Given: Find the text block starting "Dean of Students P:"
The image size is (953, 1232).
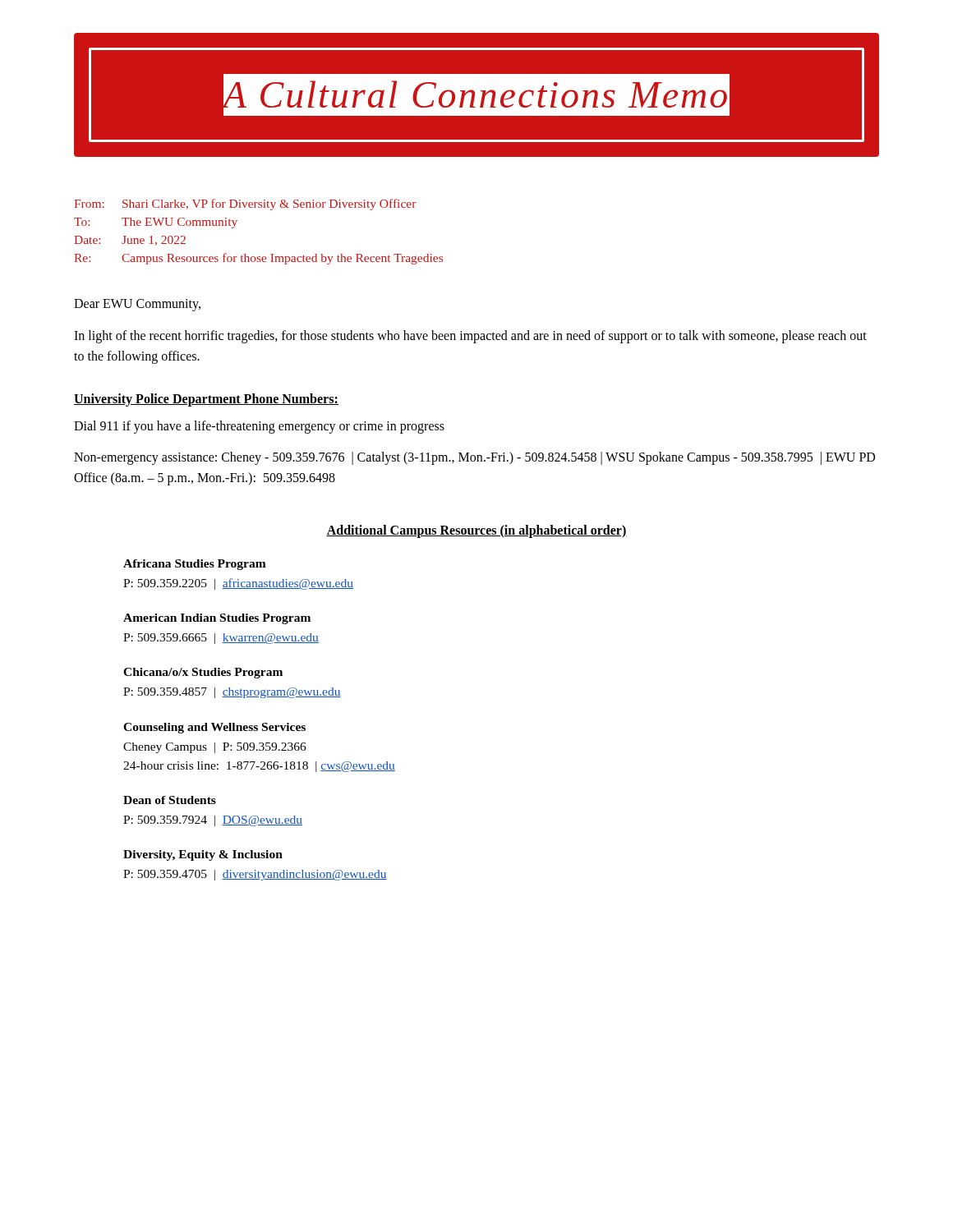Looking at the screenshot, I should click(170, 800).
